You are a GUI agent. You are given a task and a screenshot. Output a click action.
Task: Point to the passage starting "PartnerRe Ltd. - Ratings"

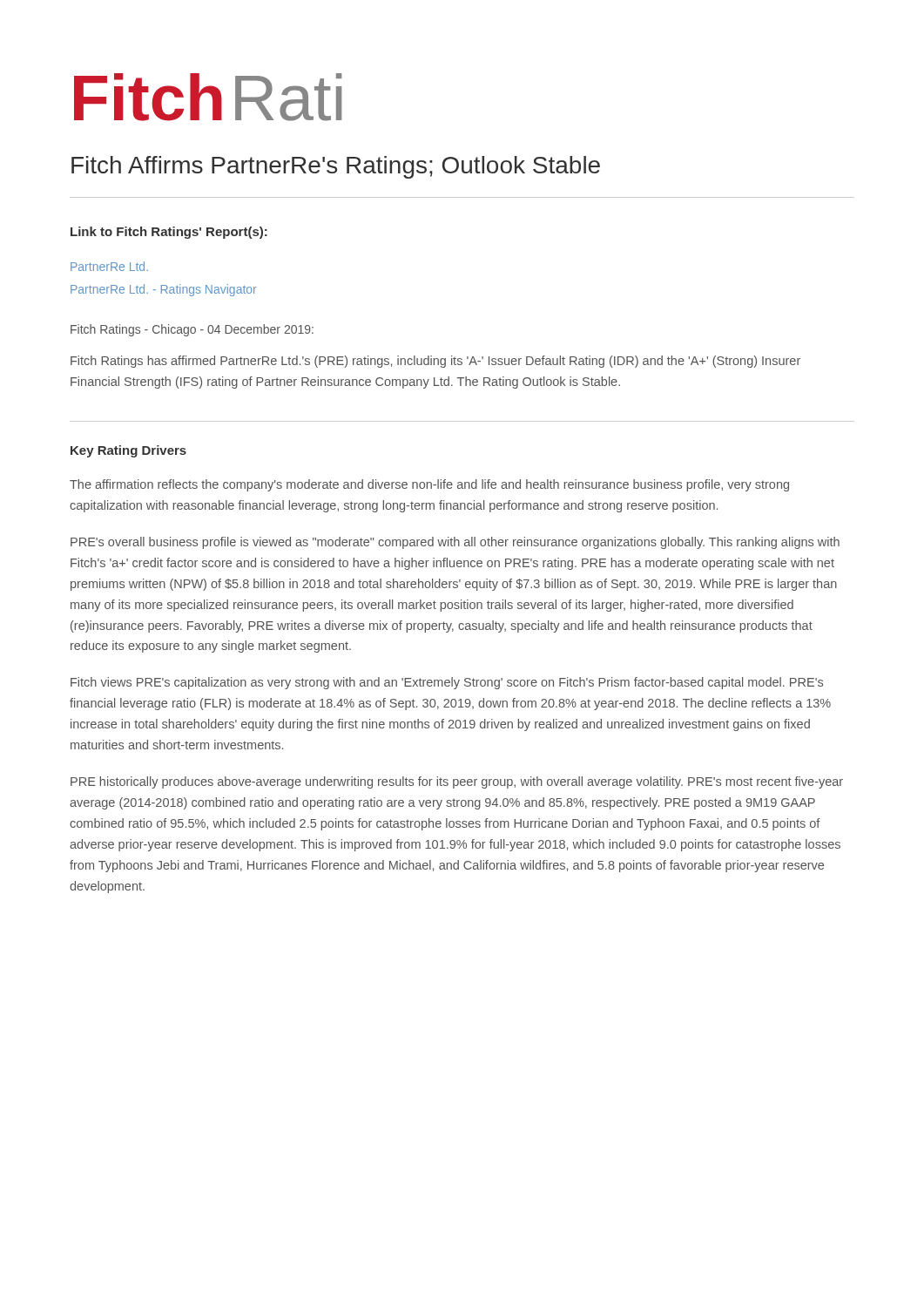click(x=163, y=289)
